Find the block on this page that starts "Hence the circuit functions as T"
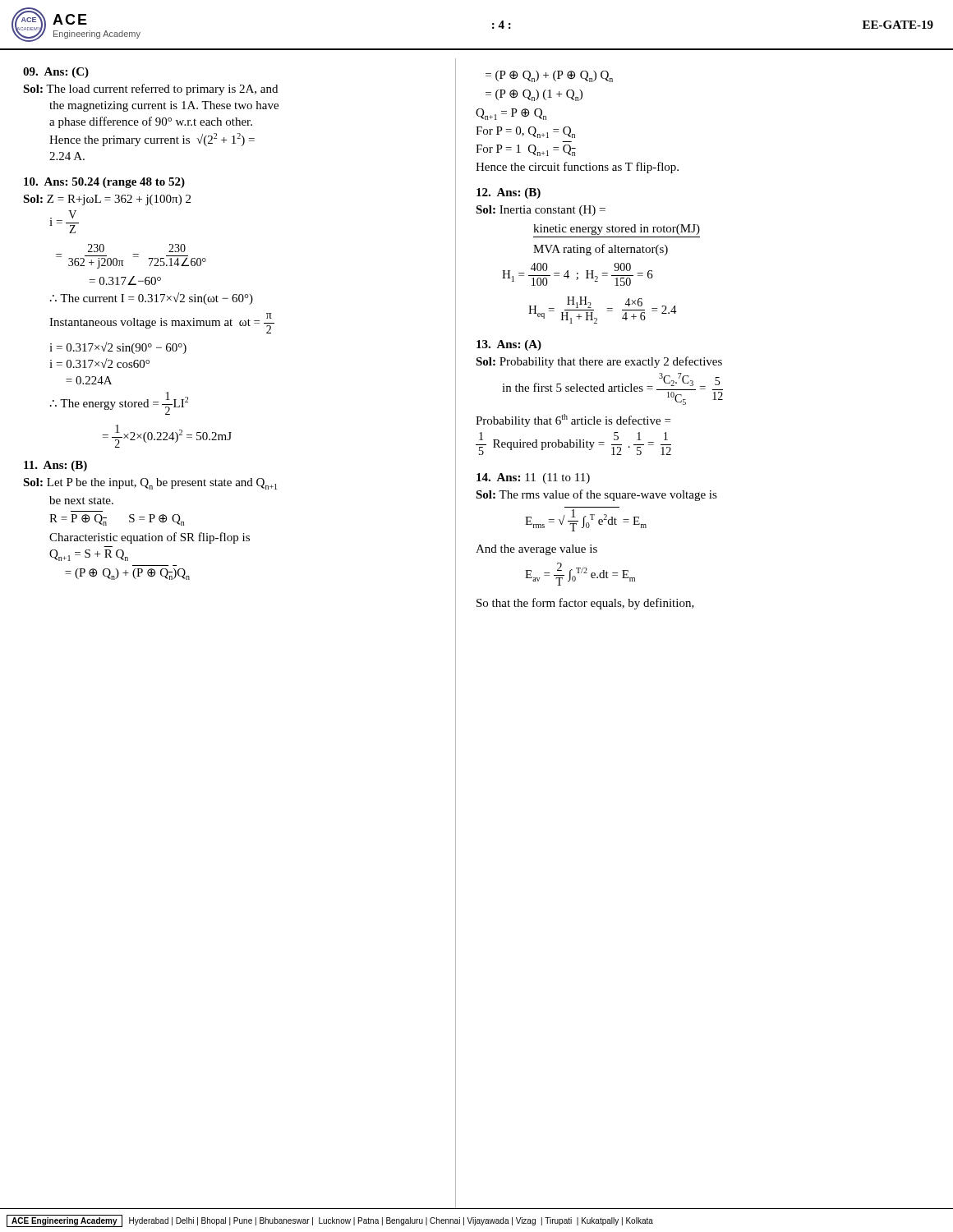Screen dimensions: 1232x953 point(577,168)
